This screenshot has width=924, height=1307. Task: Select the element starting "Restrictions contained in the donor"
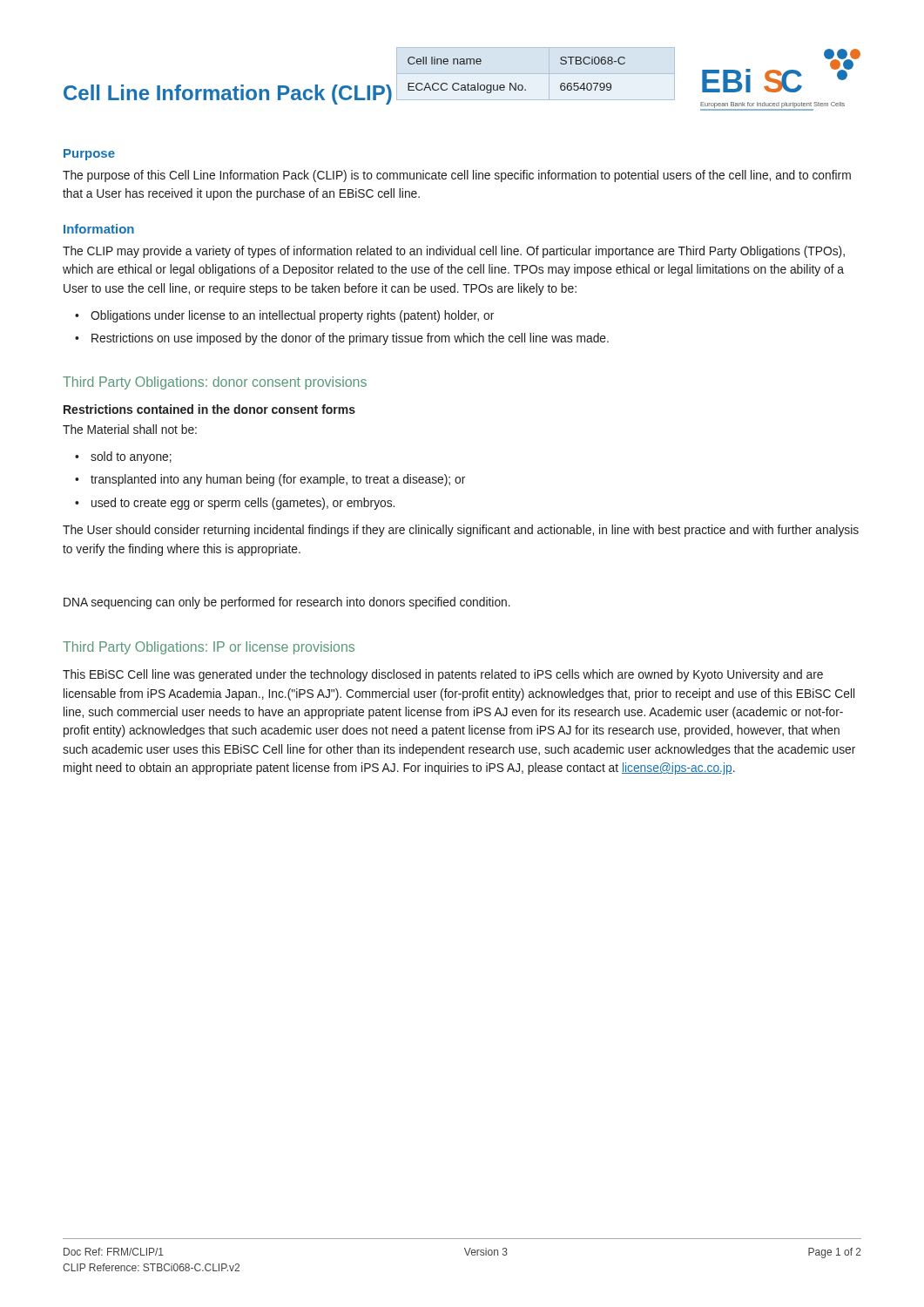tap(209, 409)
